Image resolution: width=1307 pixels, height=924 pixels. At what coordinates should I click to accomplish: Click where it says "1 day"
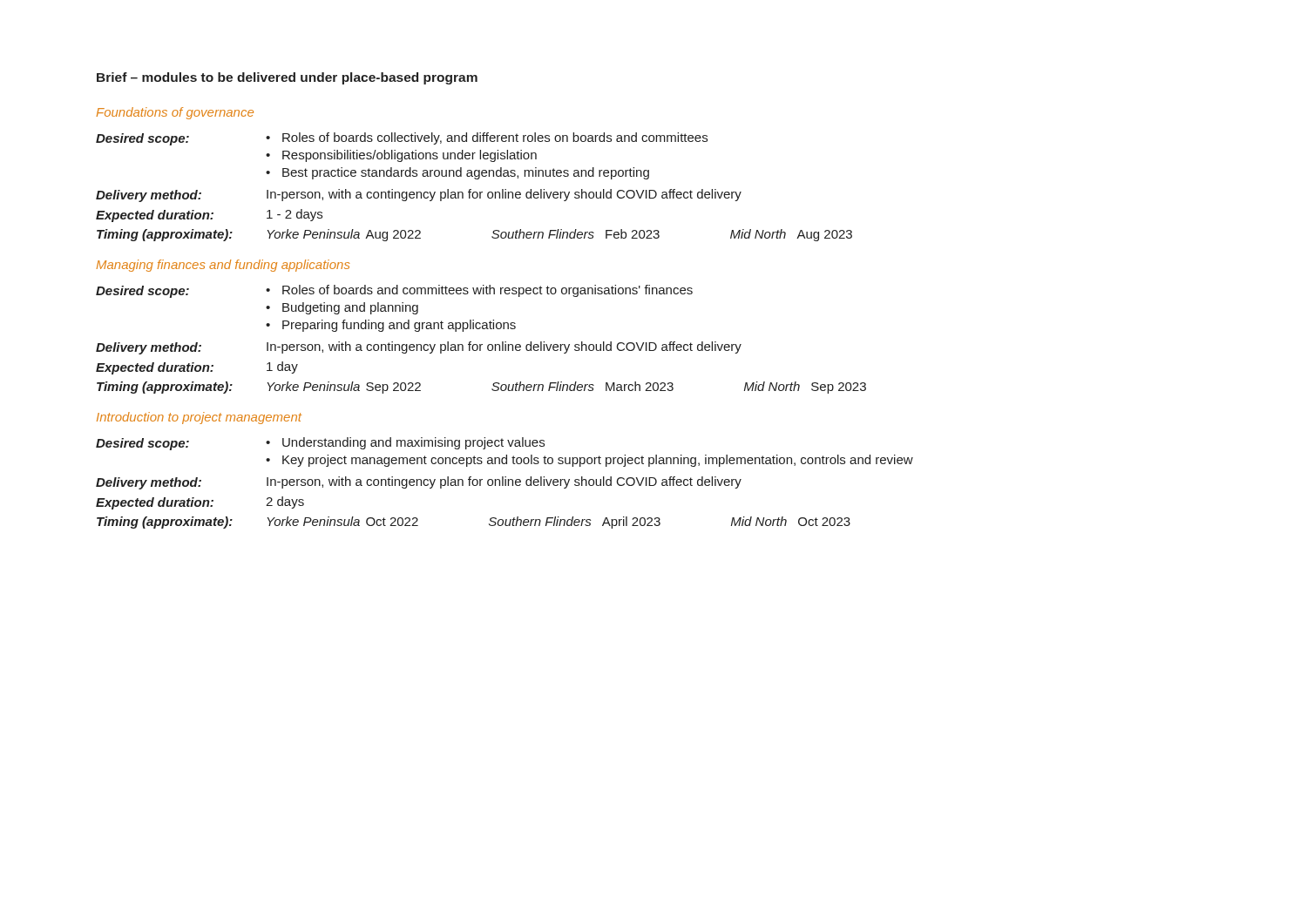pyautogui.click(x=282, y=366)
